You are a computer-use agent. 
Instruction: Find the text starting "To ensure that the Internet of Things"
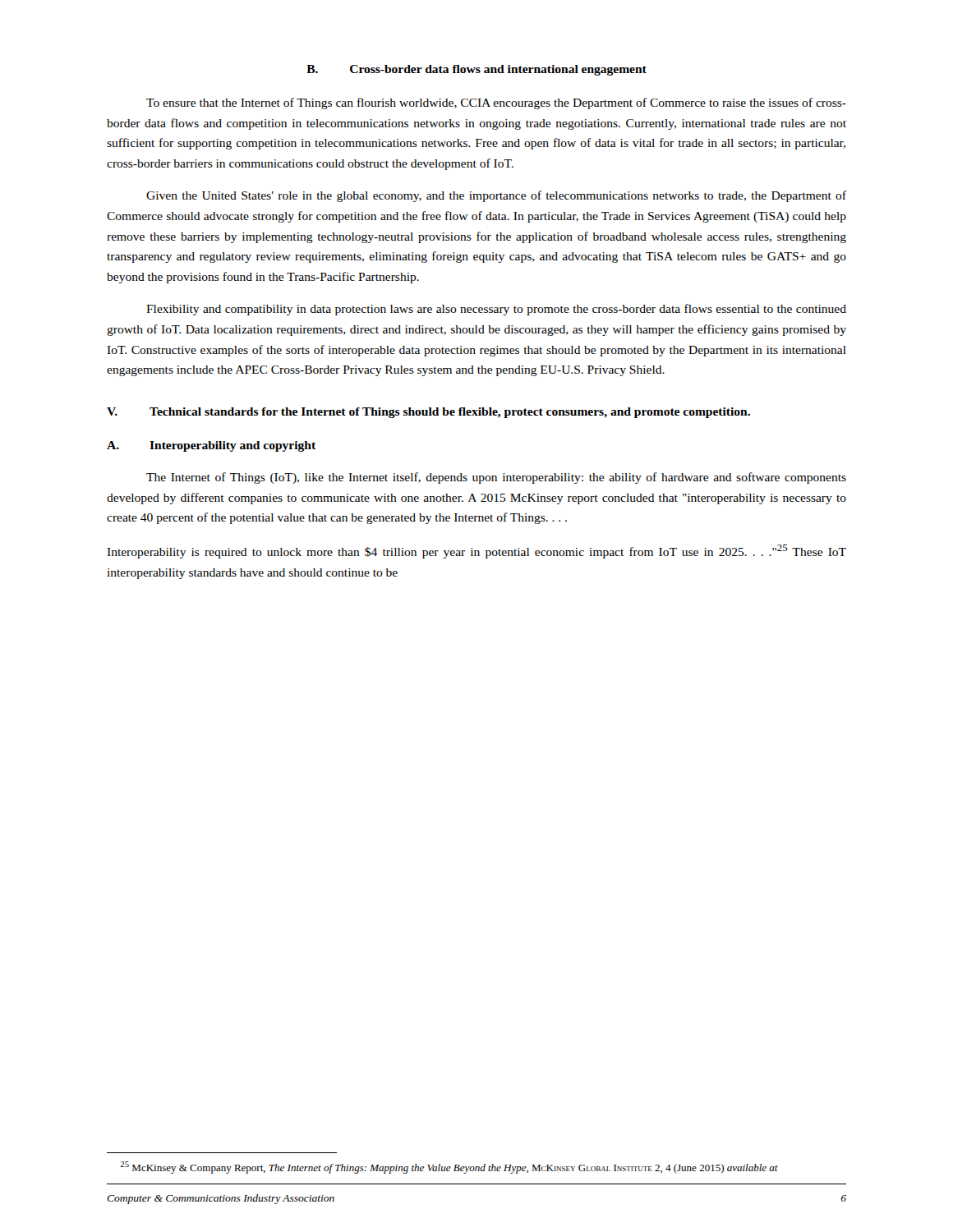pos(476,133)
